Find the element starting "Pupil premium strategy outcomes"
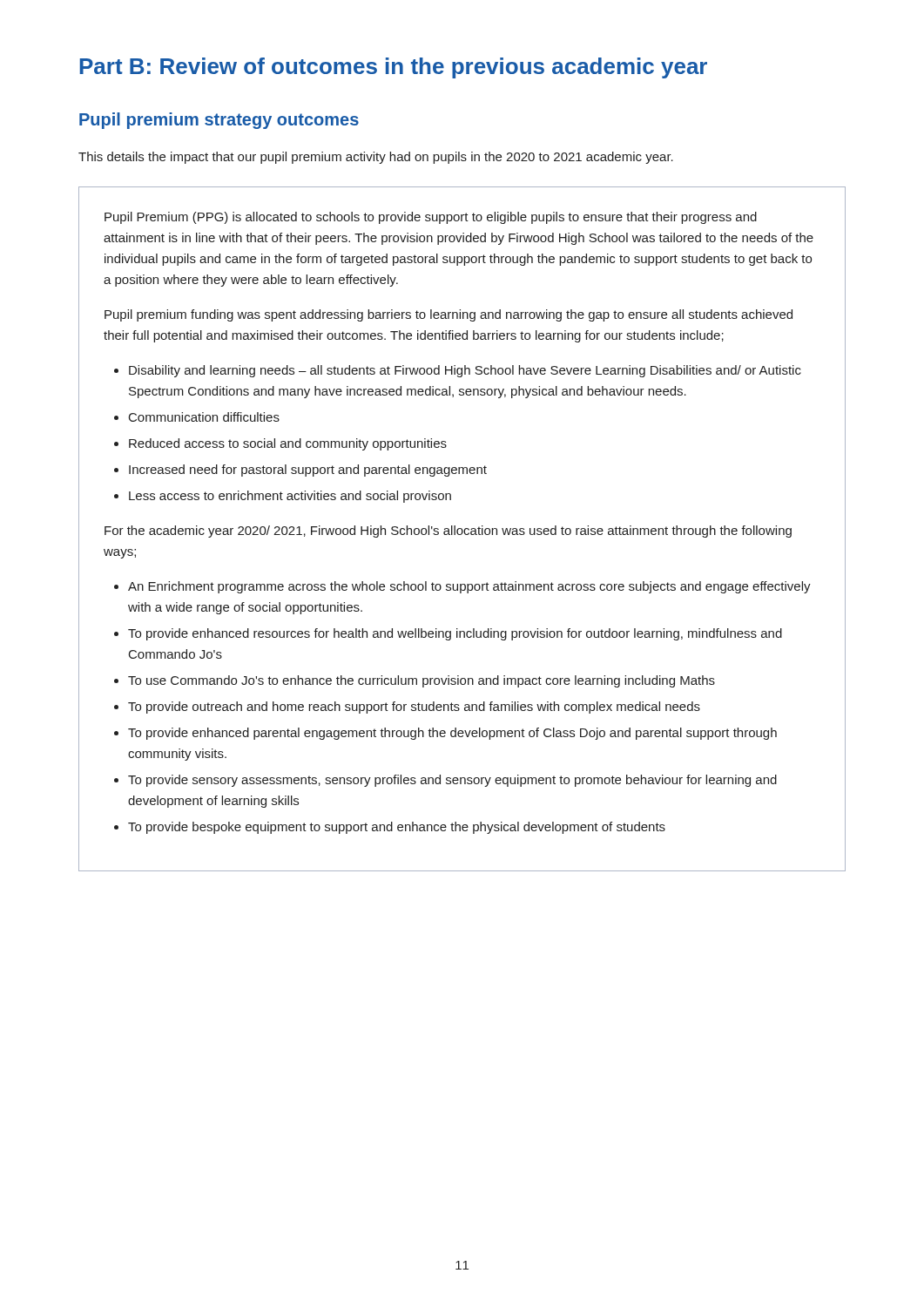Screen dimensions: 1307x924 [x=219, y=121]
